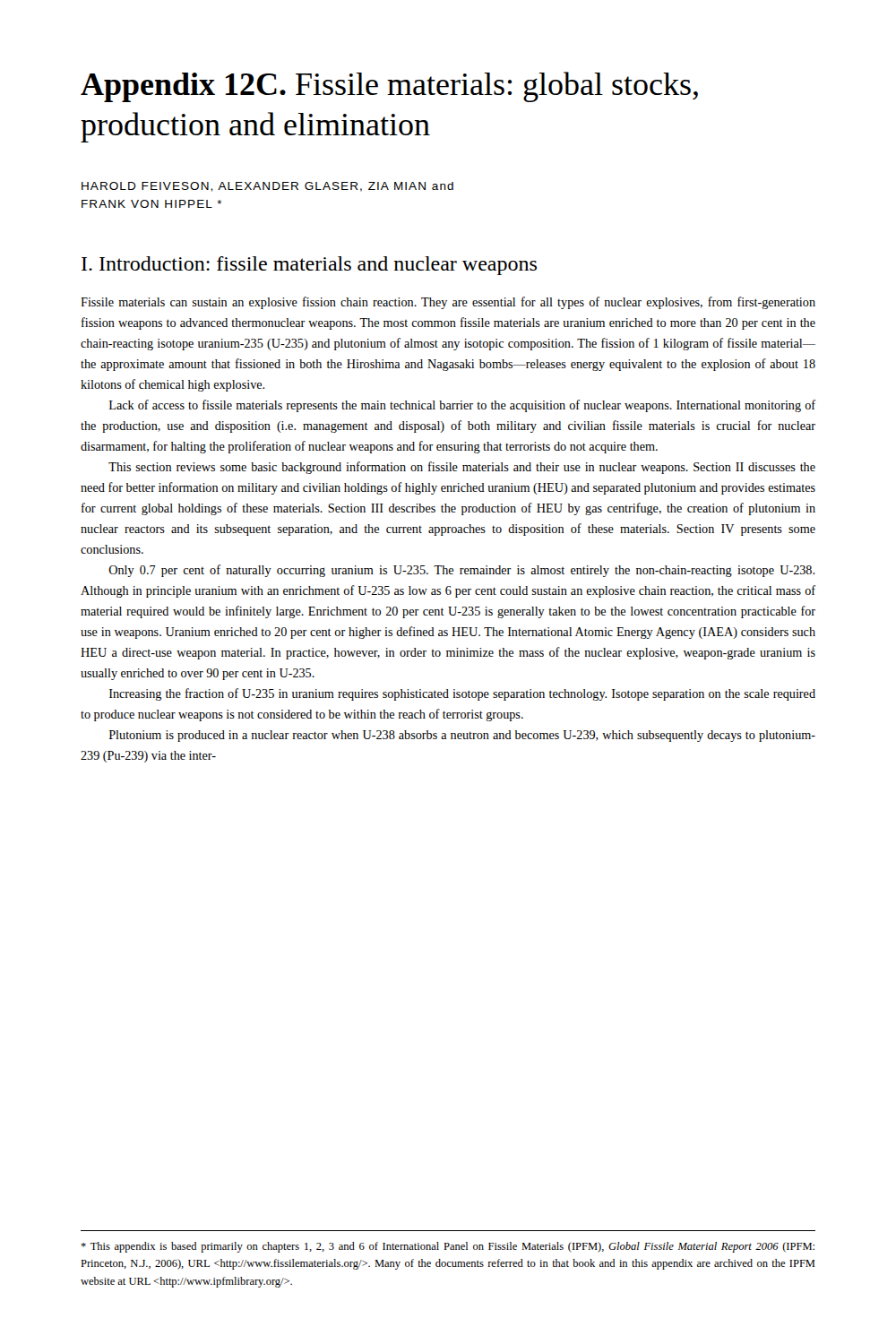Locate the text block containing "HAROLD FEIVESON, ALEXANDER GLASER, ZIA MIAN and FRANK"
Screen dimensions: 1344x896
(268, 195)
